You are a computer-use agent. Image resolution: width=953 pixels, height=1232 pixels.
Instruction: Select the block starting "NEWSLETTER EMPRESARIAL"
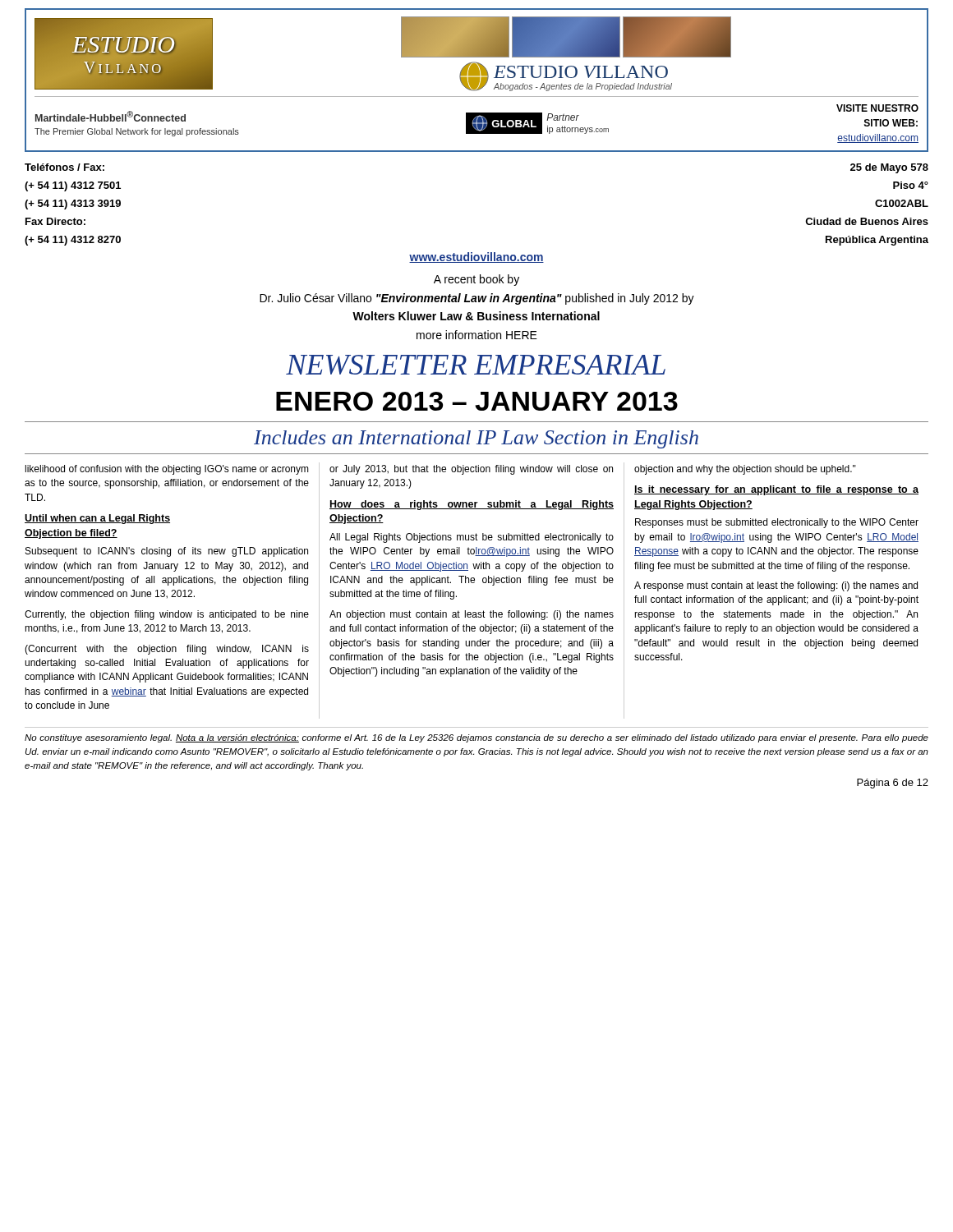coord(476,365)
